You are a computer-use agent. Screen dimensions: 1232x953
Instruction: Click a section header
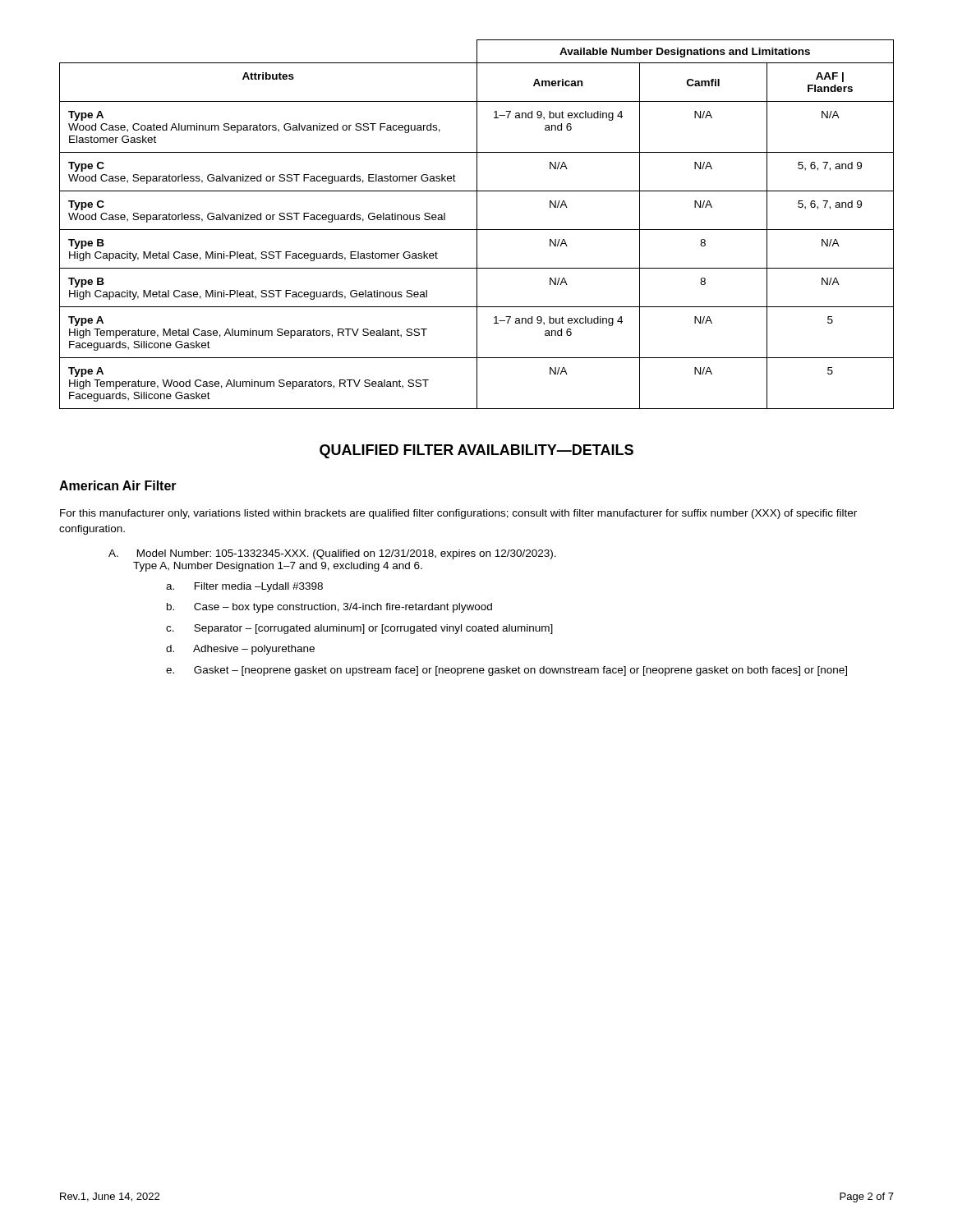click(x=476, y=486)
